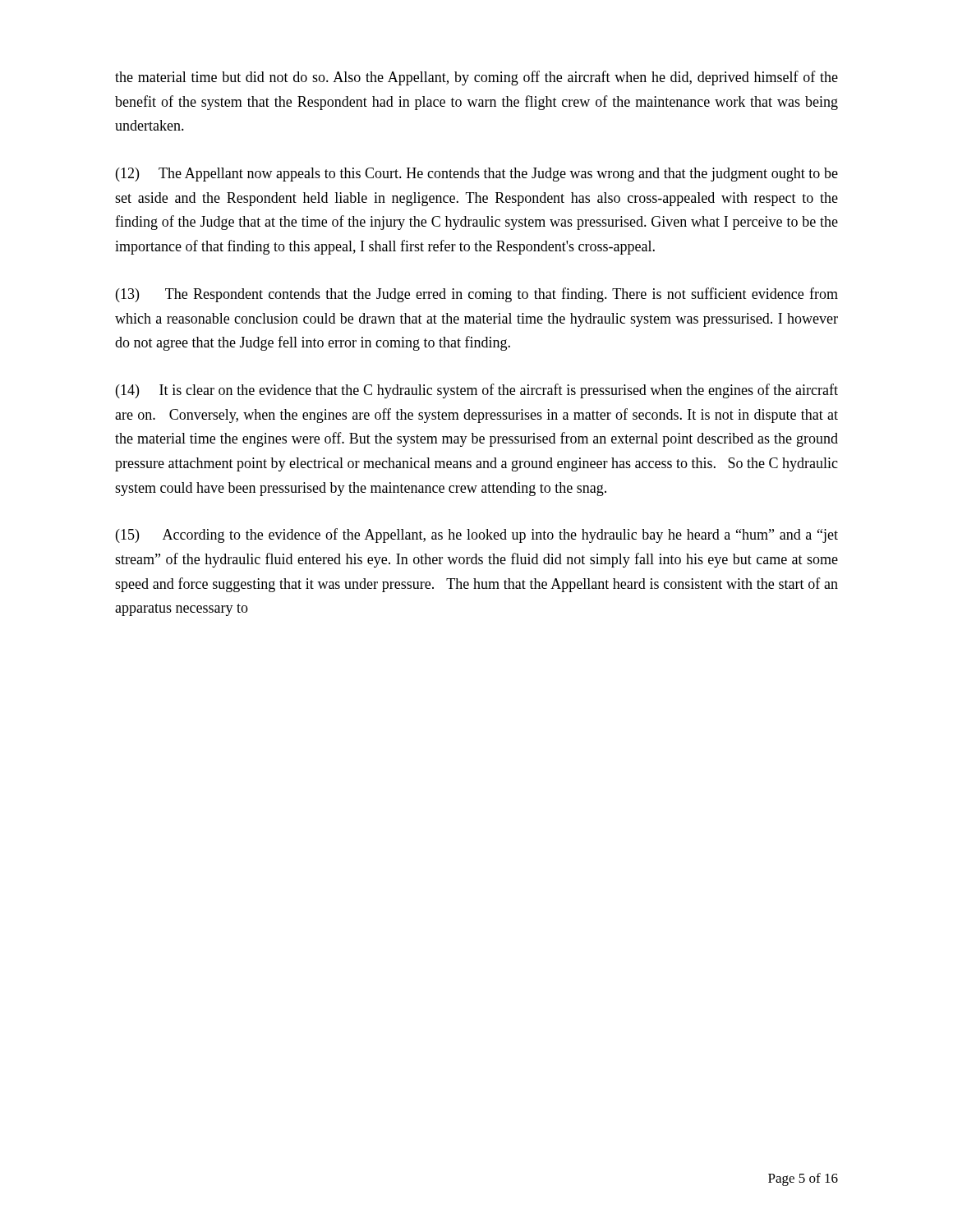
Task: Point to the block beginning "(13) The Respondent contends that the"
Action: 476,318
